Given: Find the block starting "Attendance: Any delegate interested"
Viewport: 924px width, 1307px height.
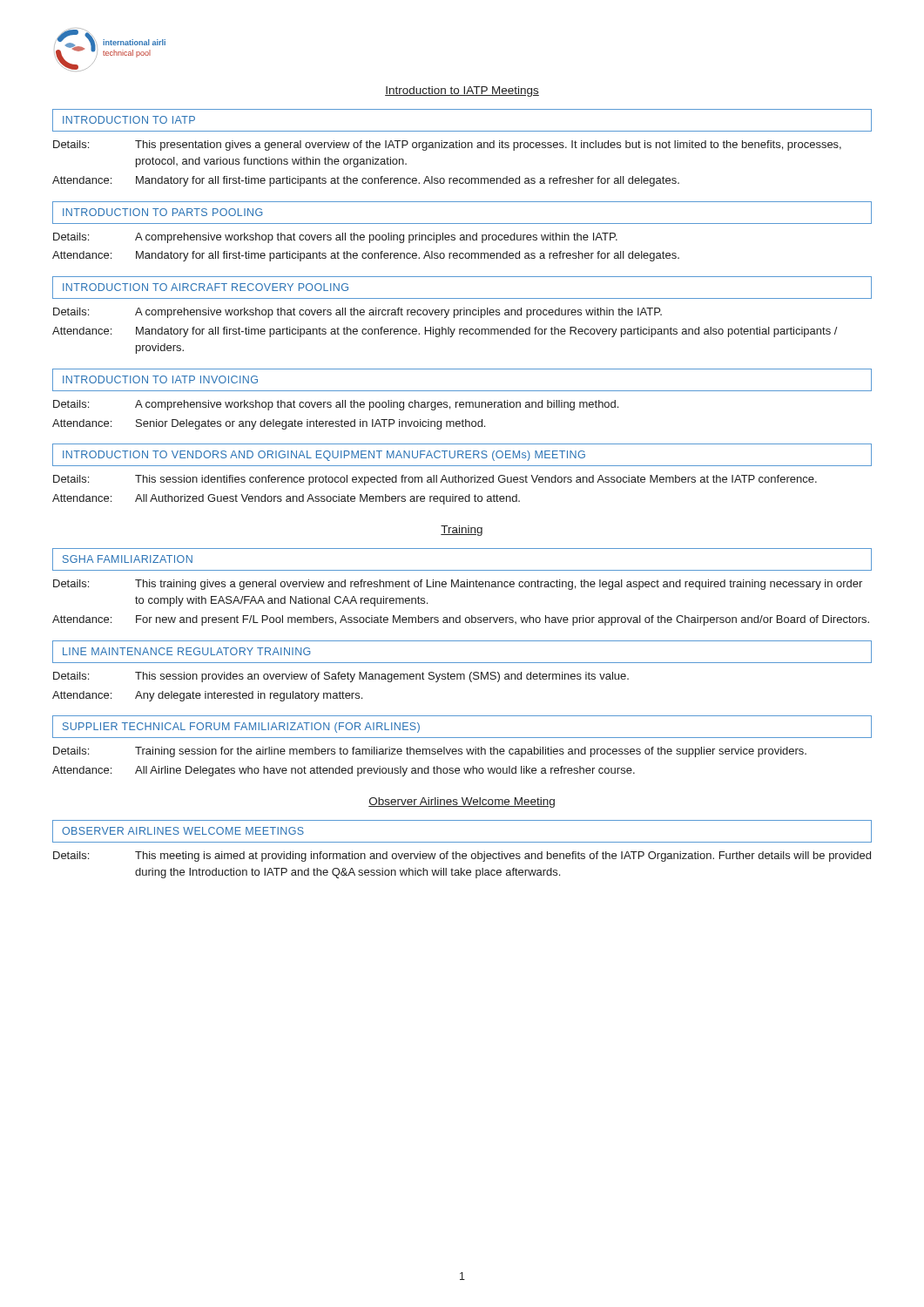Looking at the screenshot, I should [x=207, y=696].
